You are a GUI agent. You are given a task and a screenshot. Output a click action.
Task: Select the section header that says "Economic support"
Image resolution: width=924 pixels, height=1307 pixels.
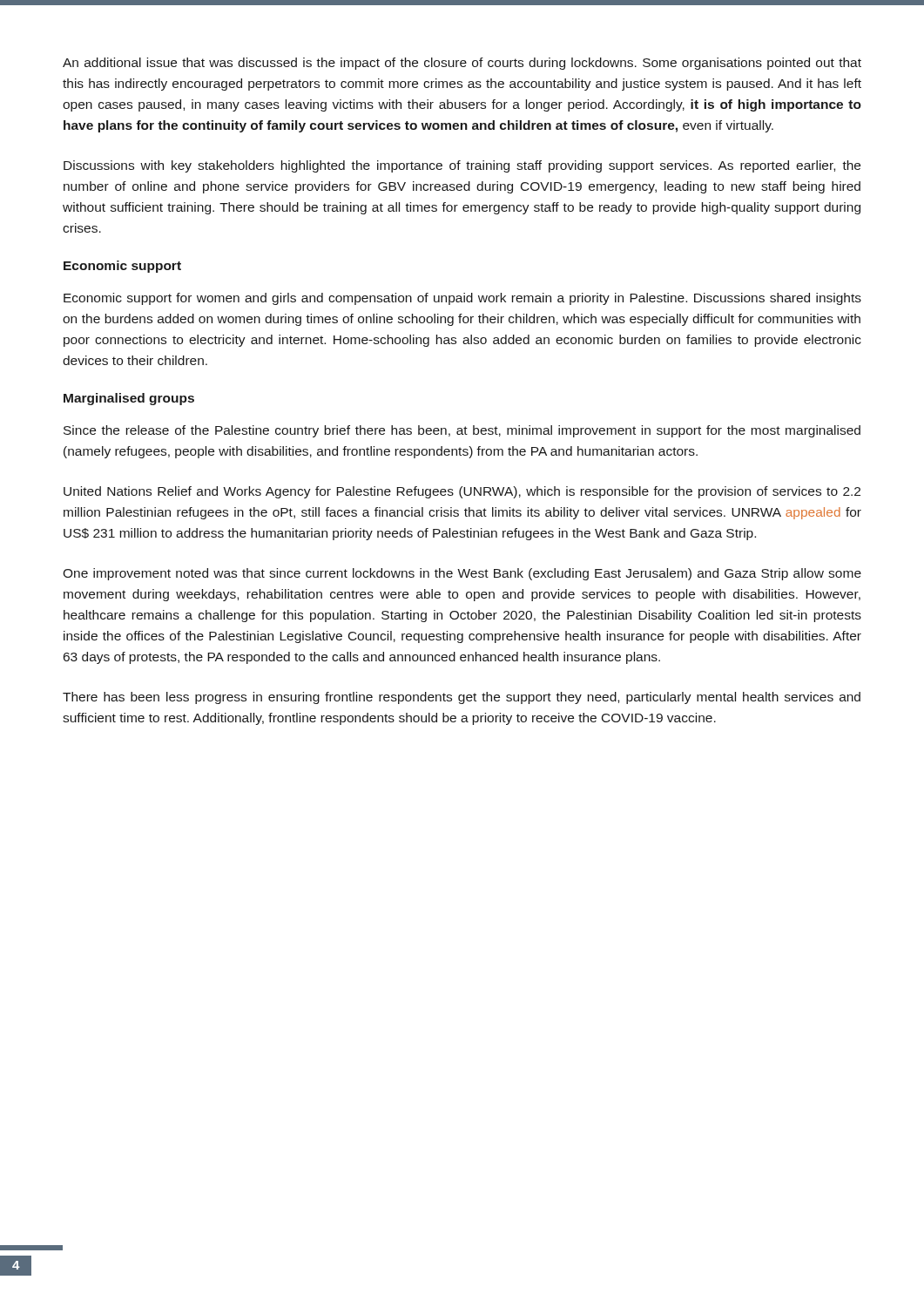point(122,265)
